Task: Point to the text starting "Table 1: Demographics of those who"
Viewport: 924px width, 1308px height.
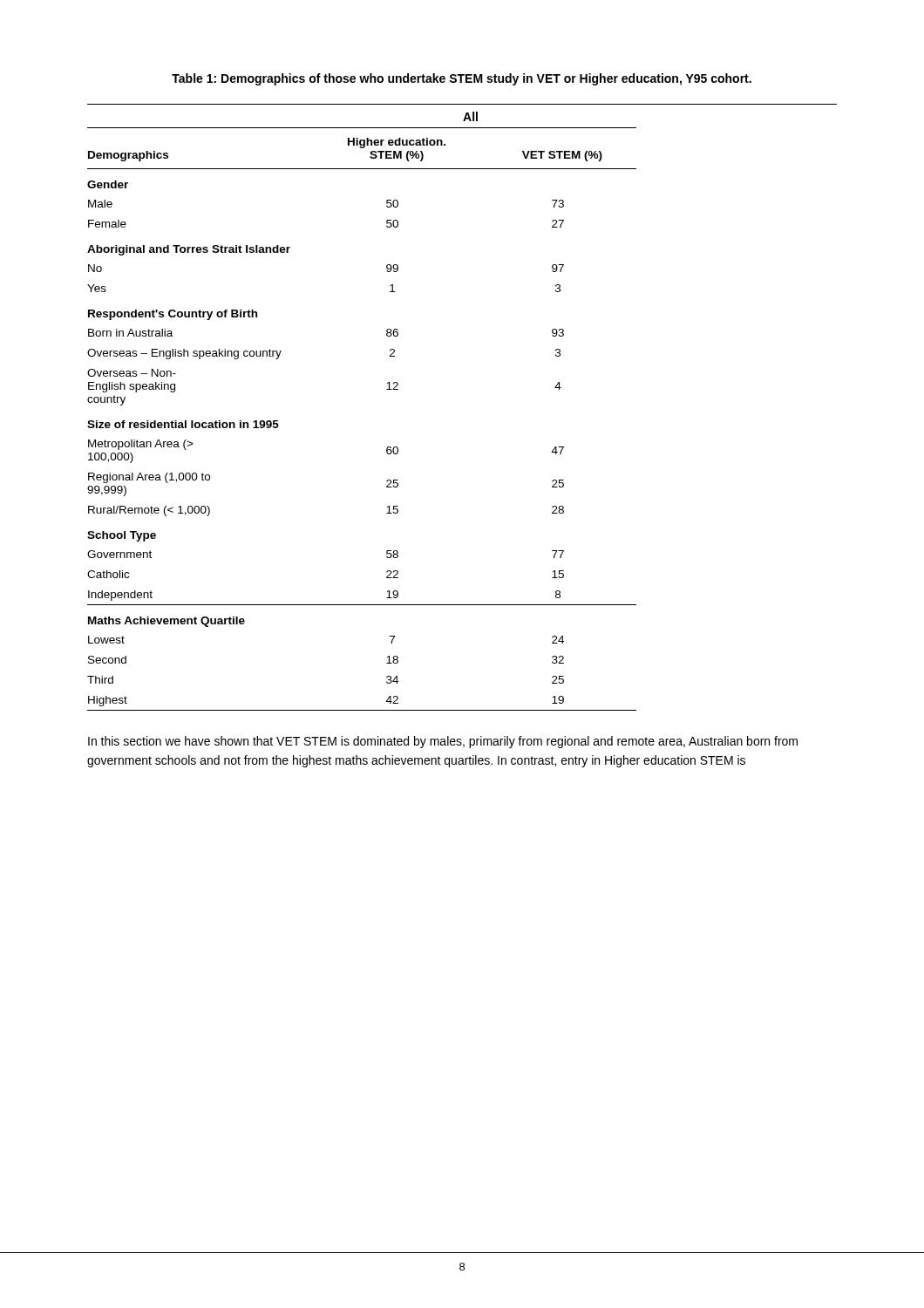Action: pos(462,78)
